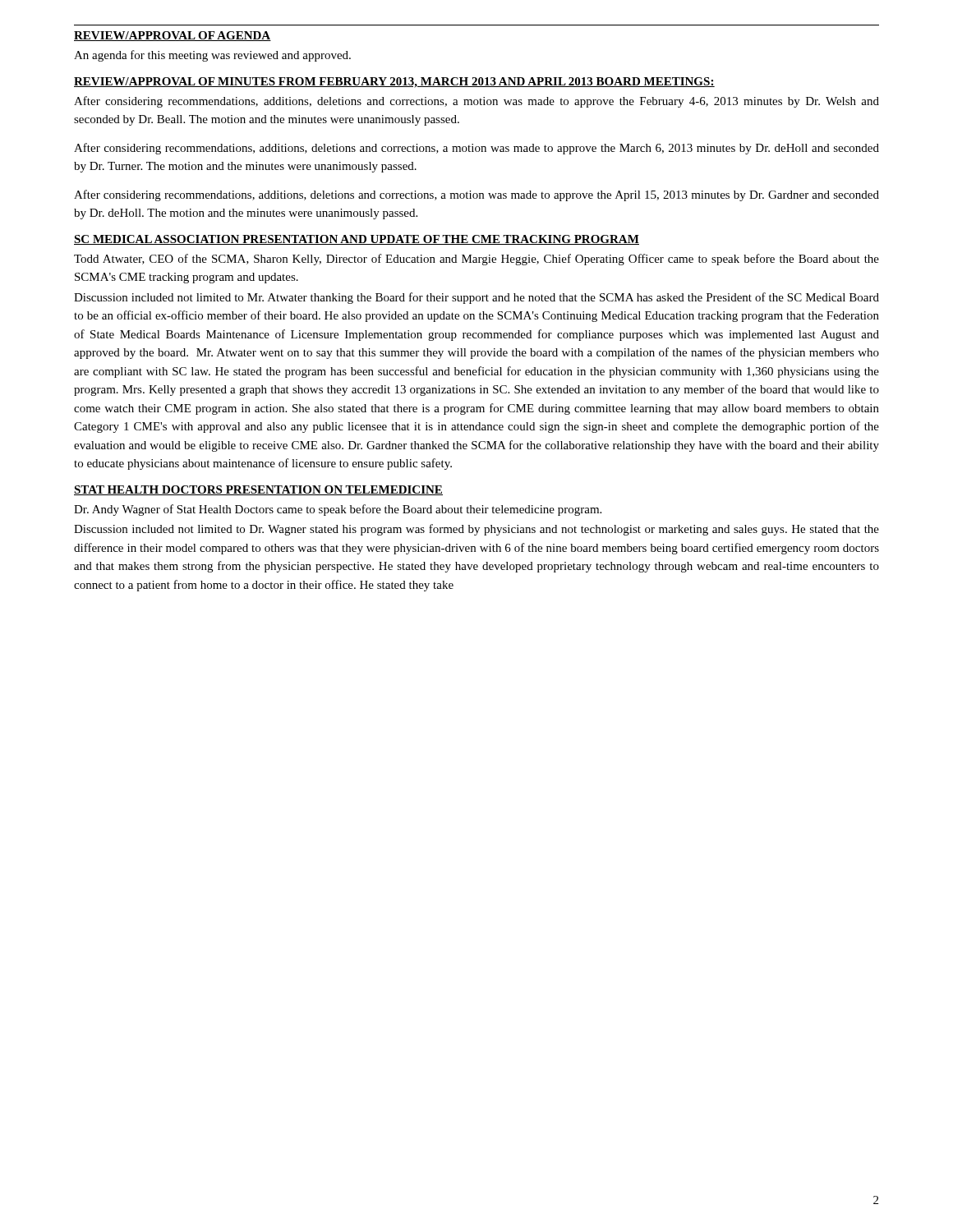Point to the passage starting "Discussion included not limited to Mr. Atwater thanking"
Viewport: 953px width, 1232px height.
[476, 380]
